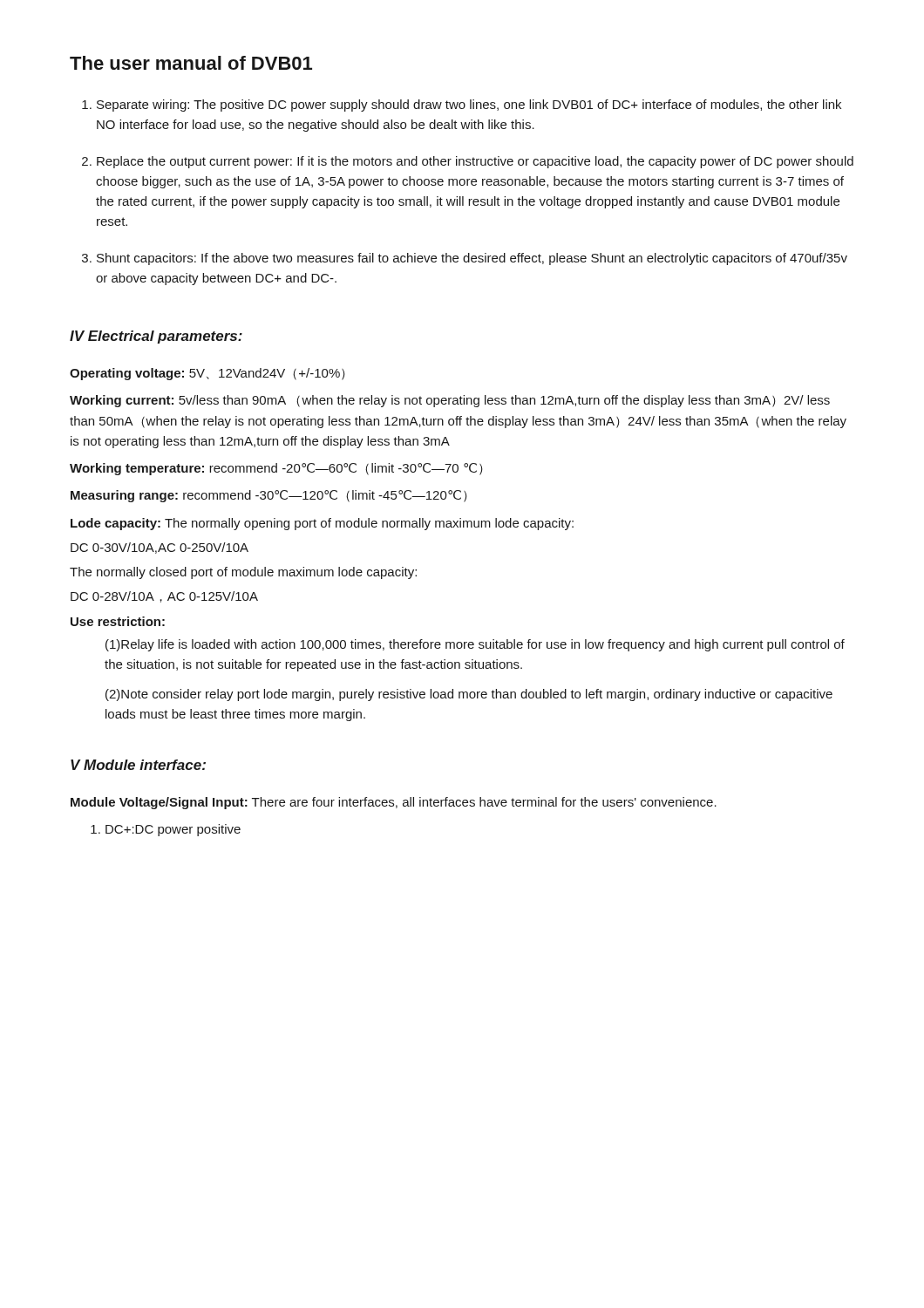Navigate to the text block starting "Lode capacity: The normally opening port of"
This screenshot has height=1308, width=924.
coord(462,522)
